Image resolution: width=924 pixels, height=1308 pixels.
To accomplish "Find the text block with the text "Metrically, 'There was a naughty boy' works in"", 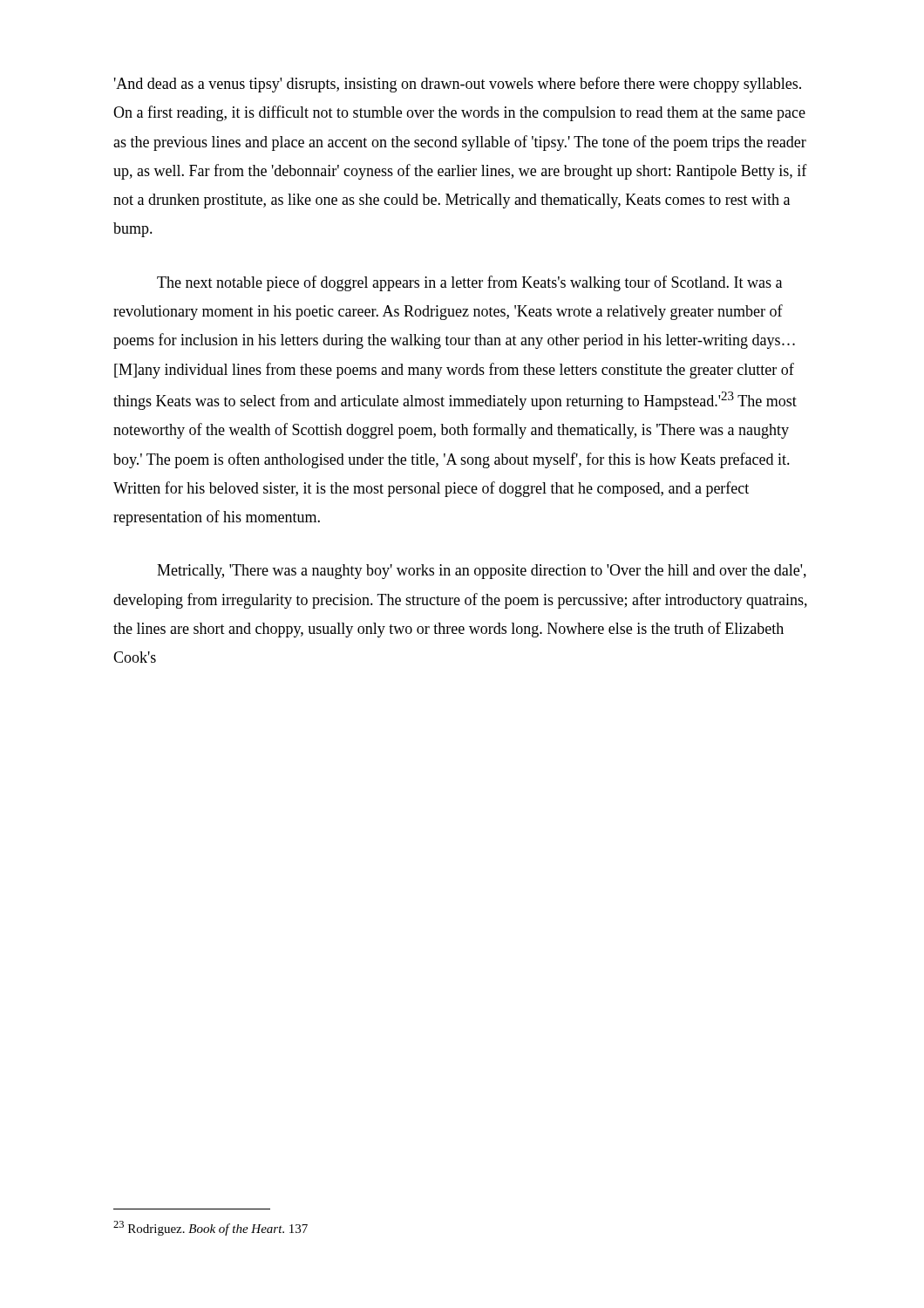I will pyautogui.click(x=462, y=615).
